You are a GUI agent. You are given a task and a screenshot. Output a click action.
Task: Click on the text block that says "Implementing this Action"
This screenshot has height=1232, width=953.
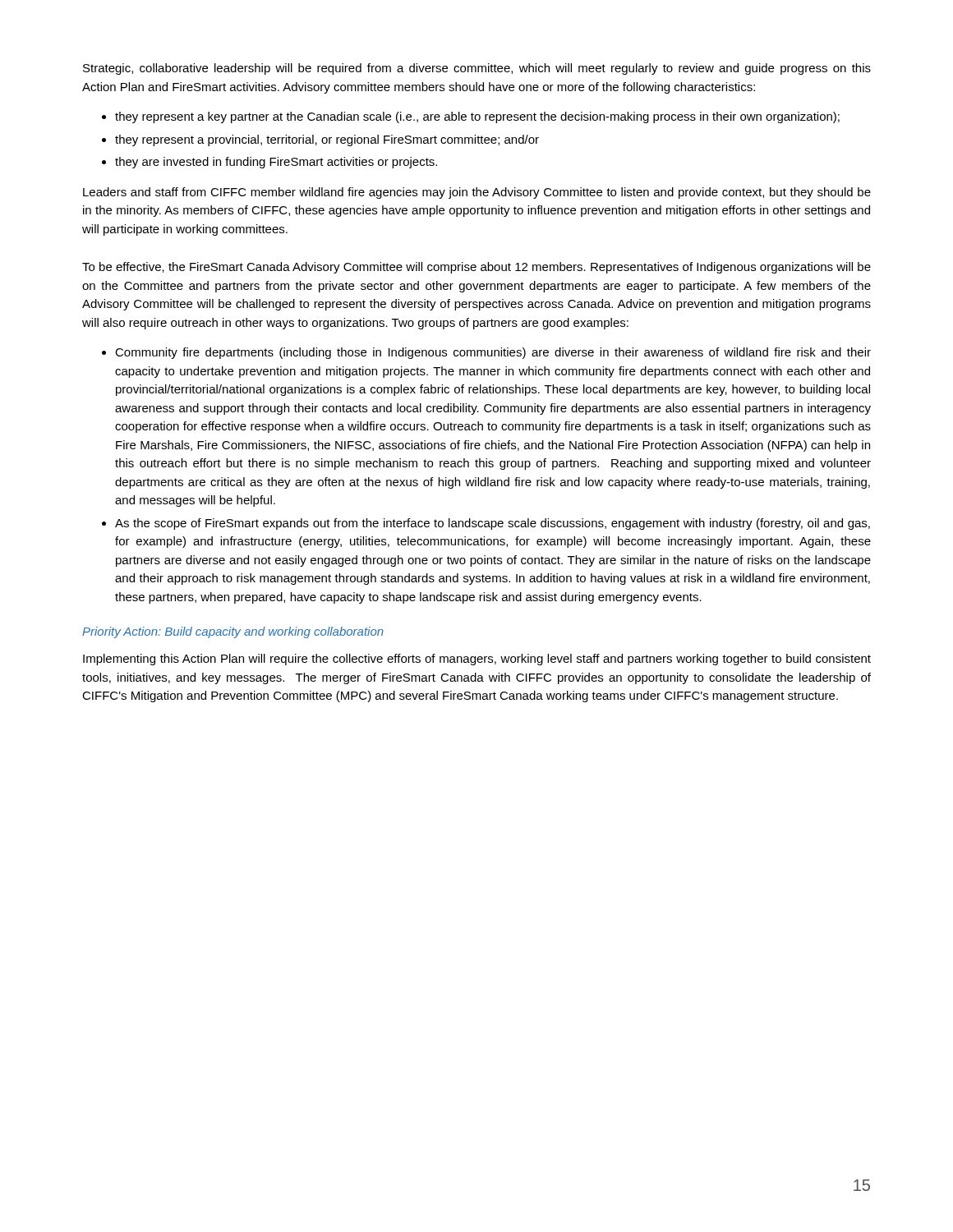[x=476, y=677]
